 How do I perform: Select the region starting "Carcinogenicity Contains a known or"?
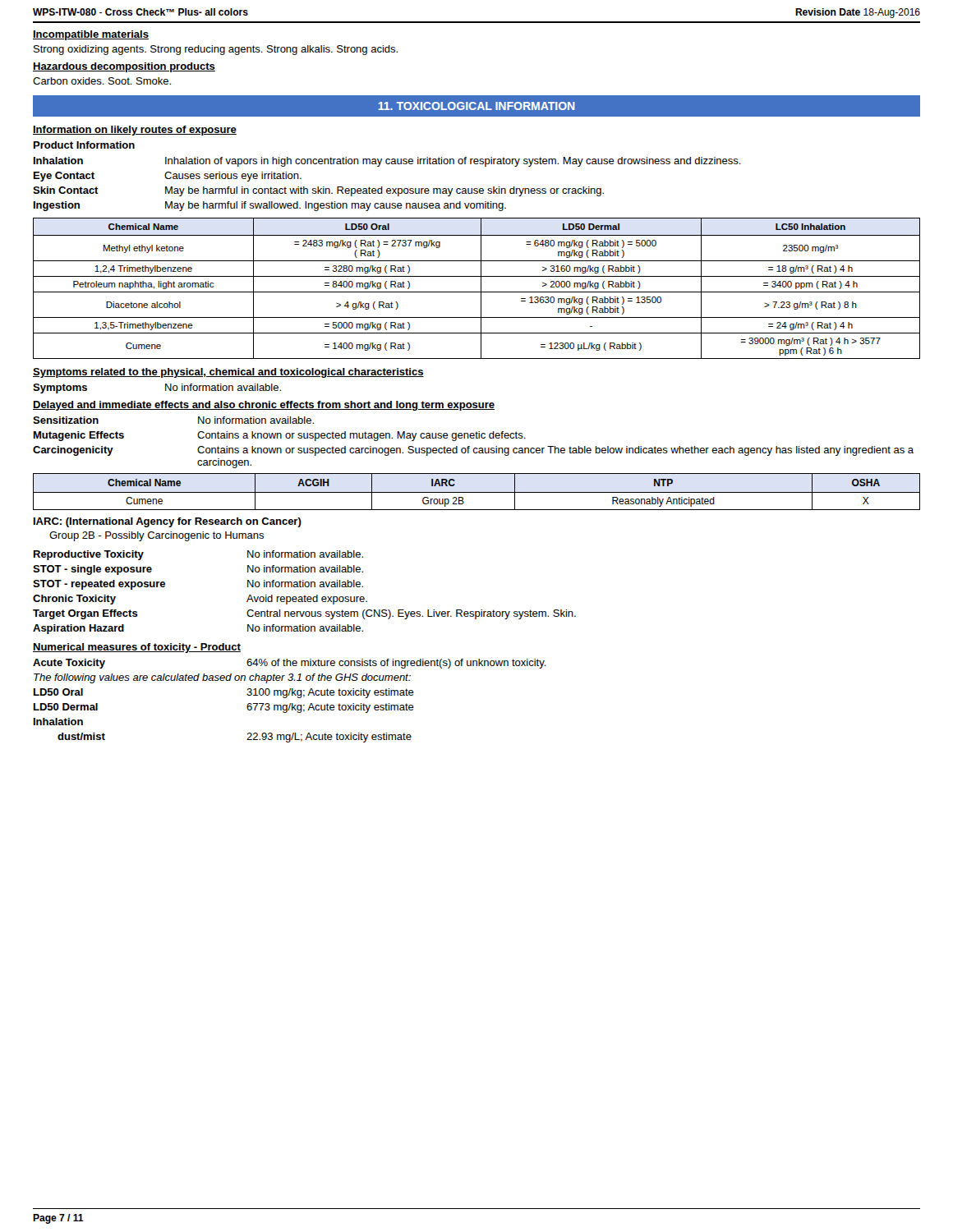[476, 456]
